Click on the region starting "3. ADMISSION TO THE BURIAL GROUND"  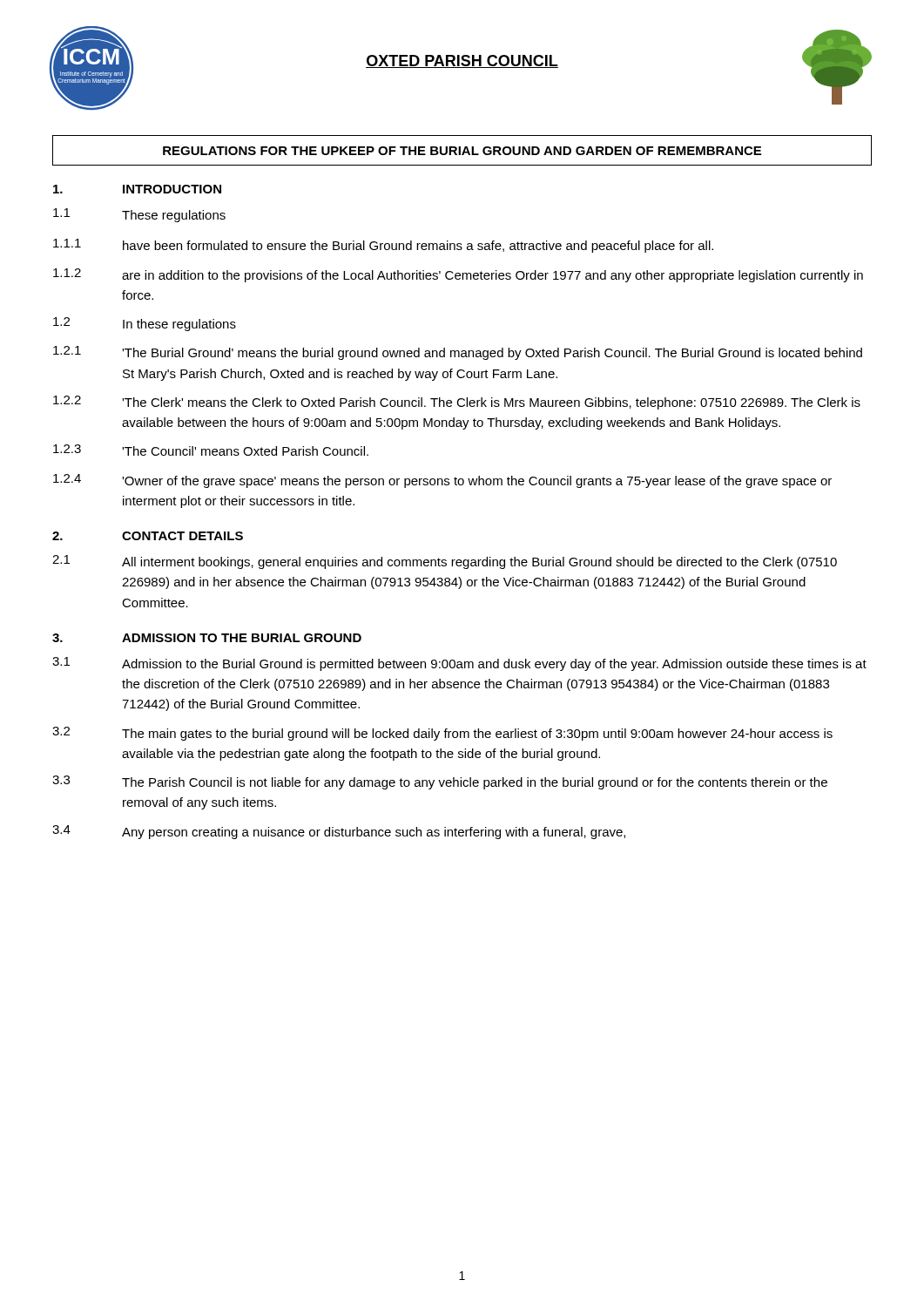[207, 638]
